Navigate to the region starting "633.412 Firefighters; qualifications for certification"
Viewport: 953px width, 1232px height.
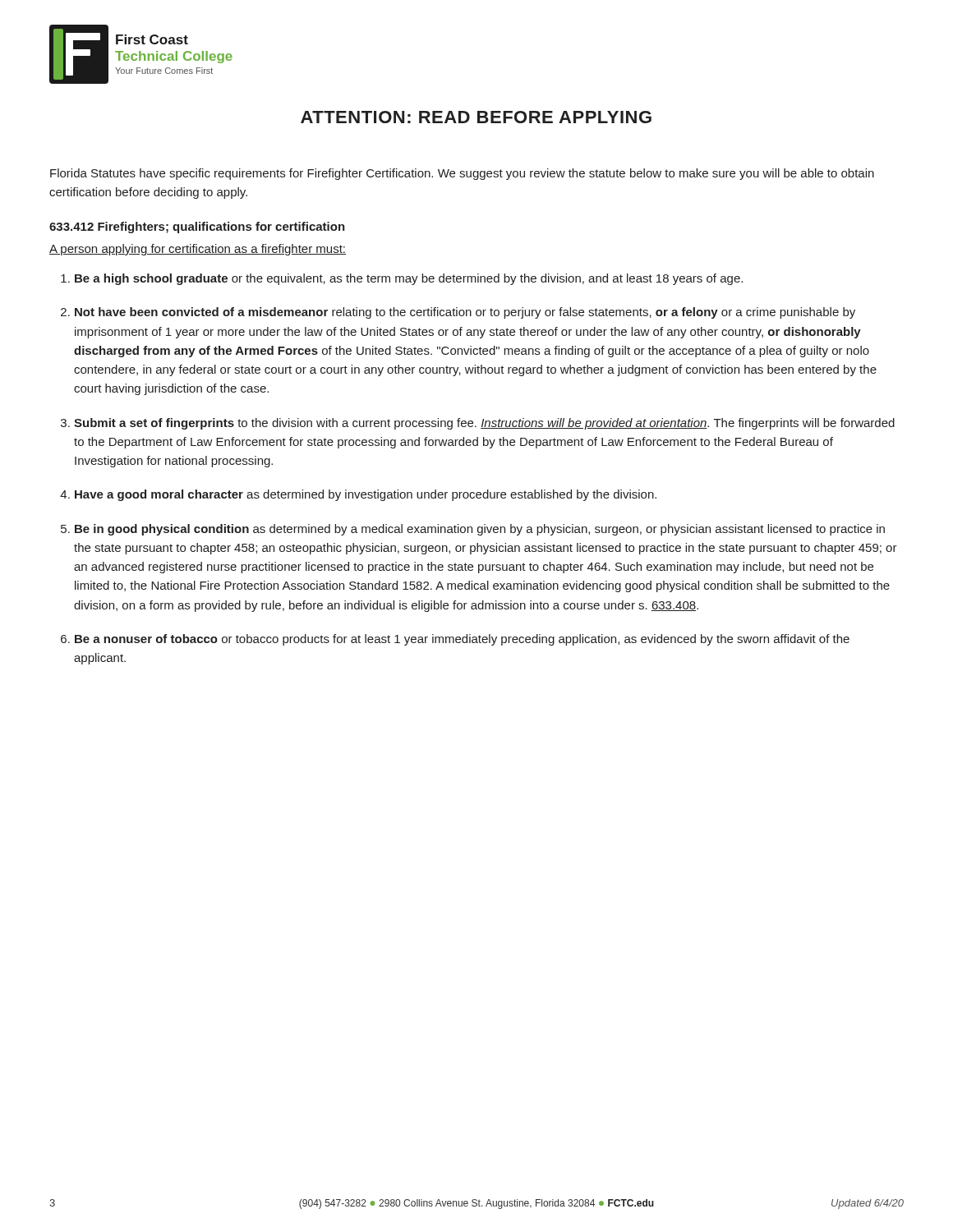point(197,226)
